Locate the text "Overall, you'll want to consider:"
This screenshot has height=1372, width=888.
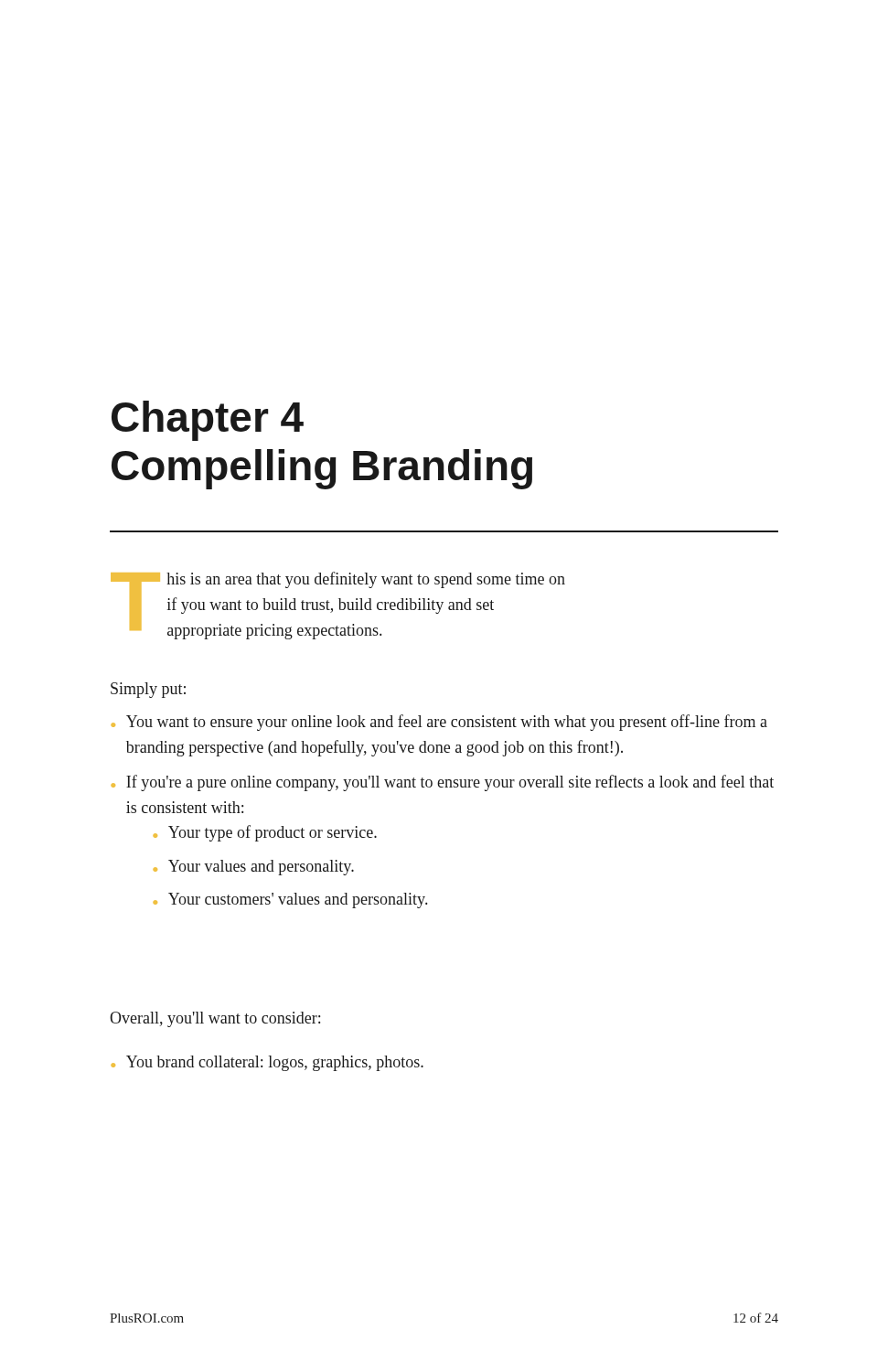tap(216, 1018)
